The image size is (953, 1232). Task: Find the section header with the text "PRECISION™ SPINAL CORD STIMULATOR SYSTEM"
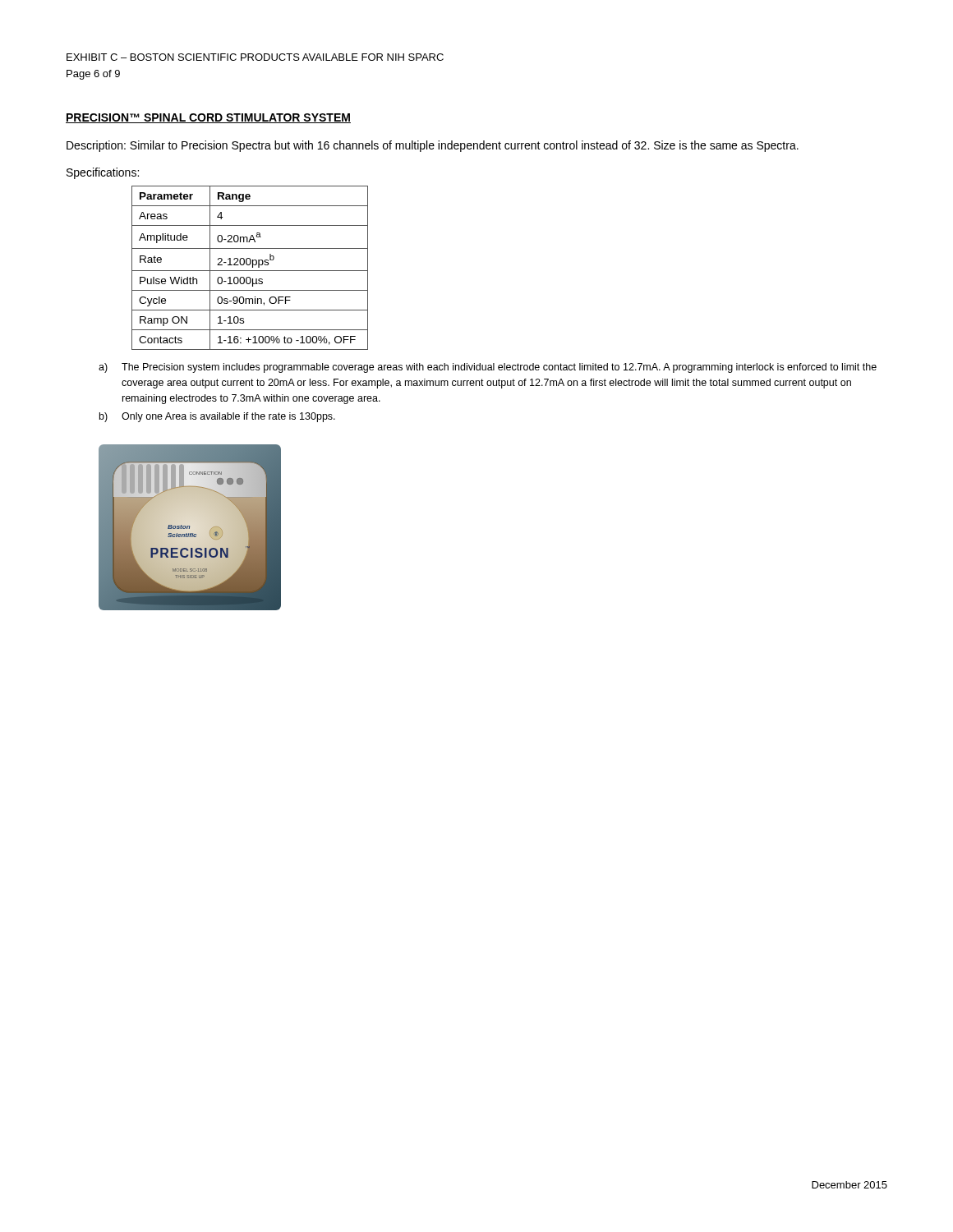point(208,117)
